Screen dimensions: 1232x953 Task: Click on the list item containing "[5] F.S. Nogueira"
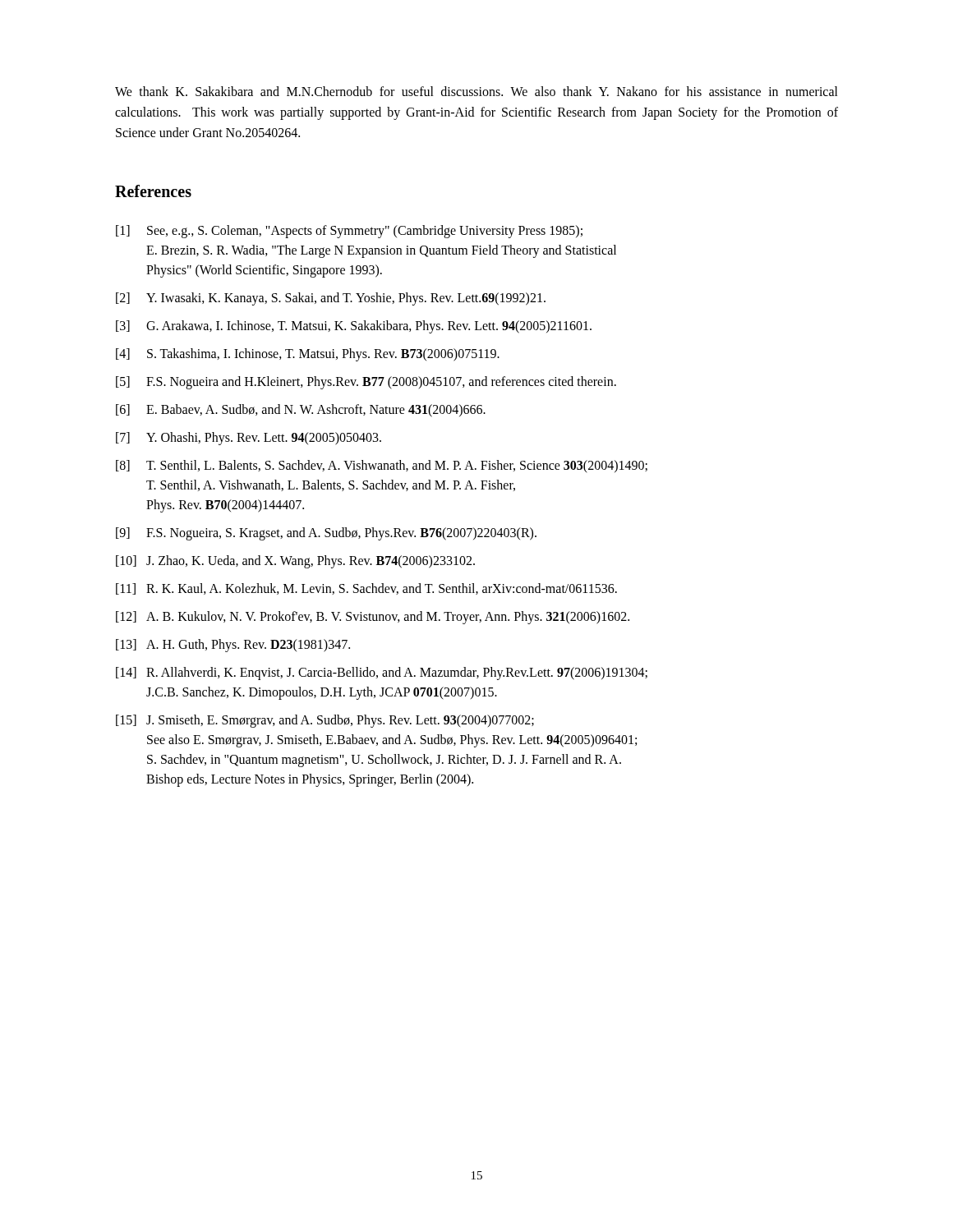[x=476, y=382]
